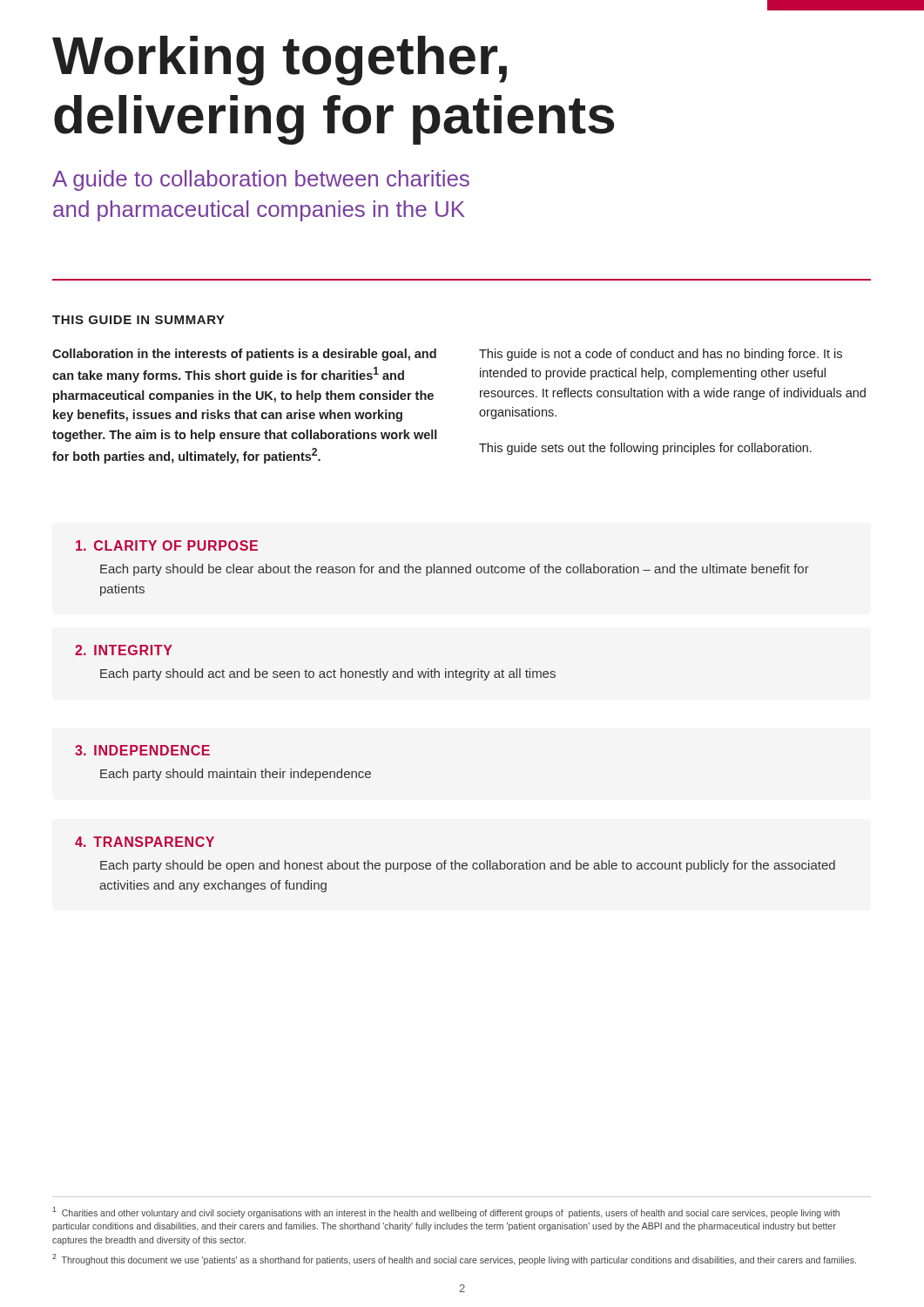
Task: Select the text block that says "Collaboration in the interests of"
Action: pos(248,405)
